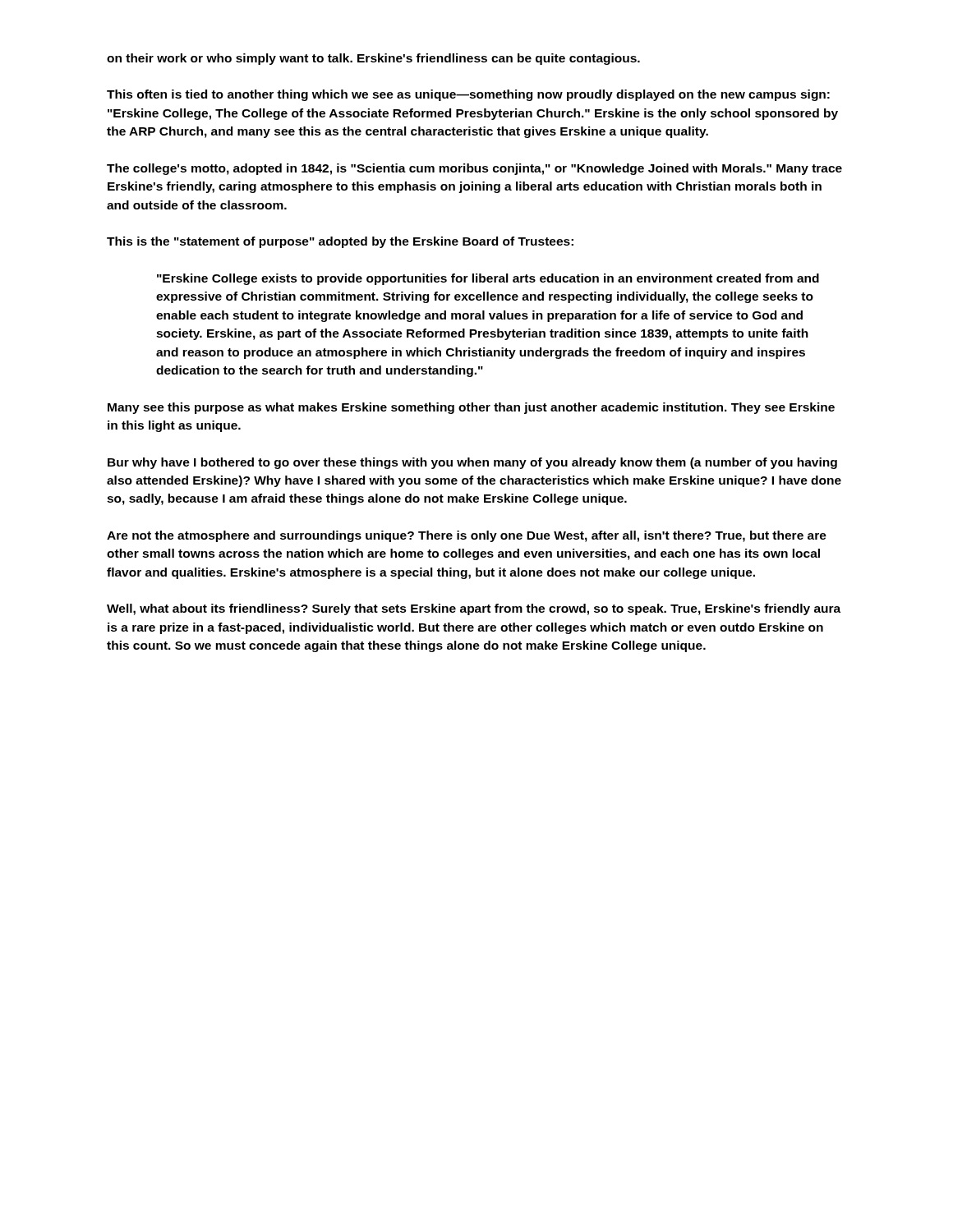Image resolution: width=953 pixels, height=1232 pixels.
Task: Click on the passage starting "Many see this purpose as what makes Erskine"
Action: (471, 416)
